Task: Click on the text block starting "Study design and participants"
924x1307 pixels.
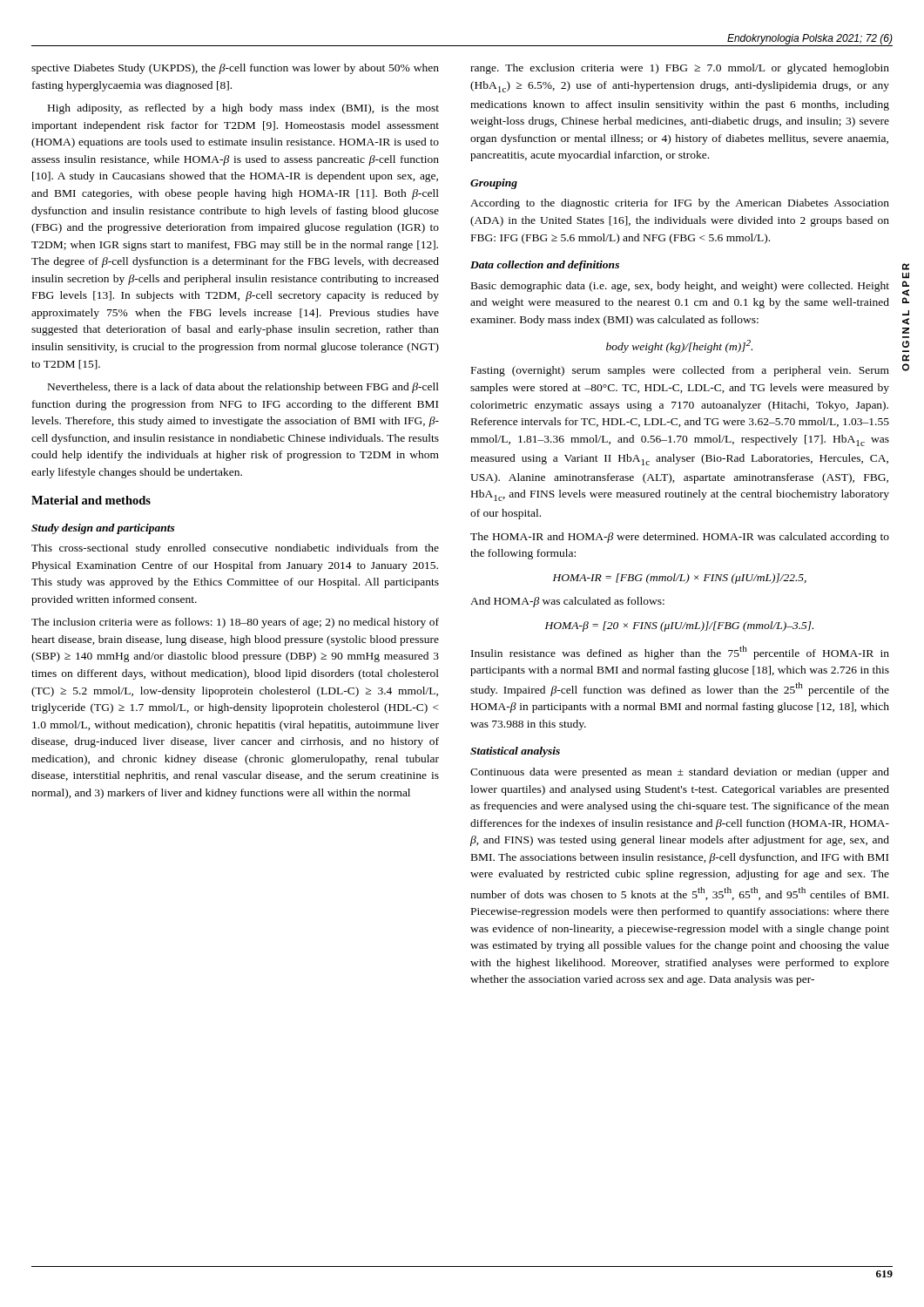Action: pyautogui.click(x=103, y=527)
